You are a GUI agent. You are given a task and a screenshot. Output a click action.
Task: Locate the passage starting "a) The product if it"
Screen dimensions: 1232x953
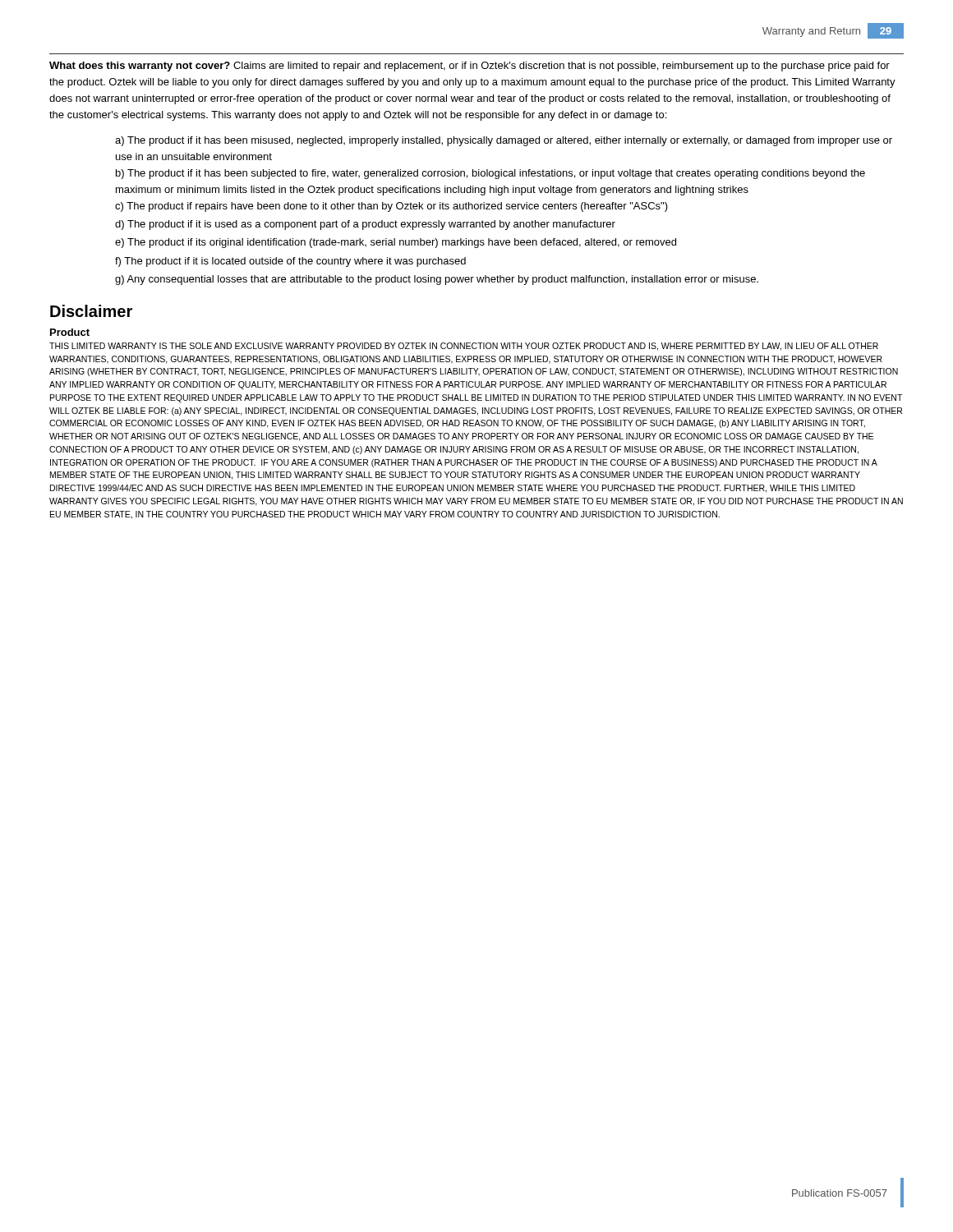click(x=504, y=148)
